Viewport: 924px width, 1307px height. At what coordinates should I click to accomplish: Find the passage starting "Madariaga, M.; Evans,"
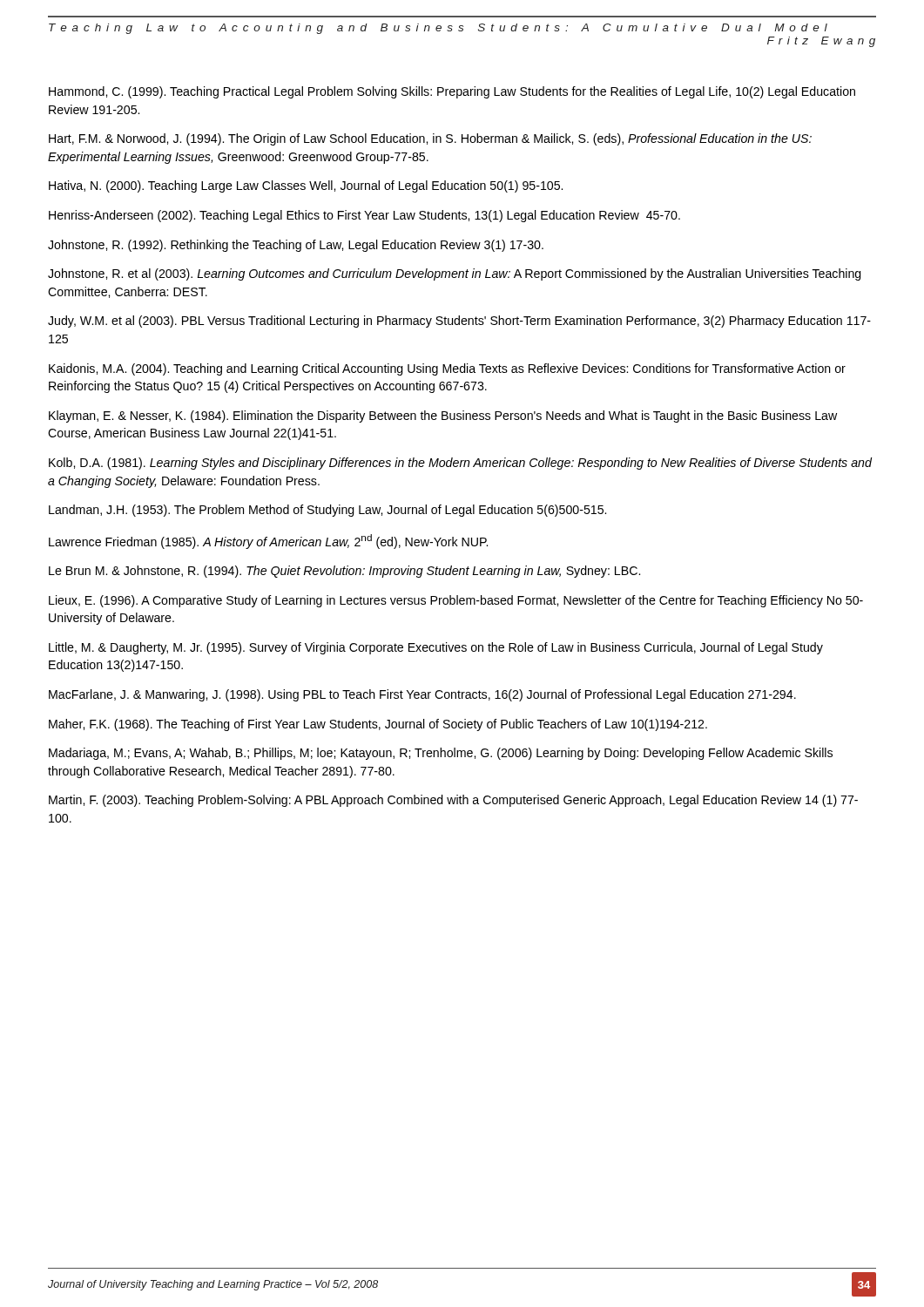pyautogui.click(x=440, y=762)
